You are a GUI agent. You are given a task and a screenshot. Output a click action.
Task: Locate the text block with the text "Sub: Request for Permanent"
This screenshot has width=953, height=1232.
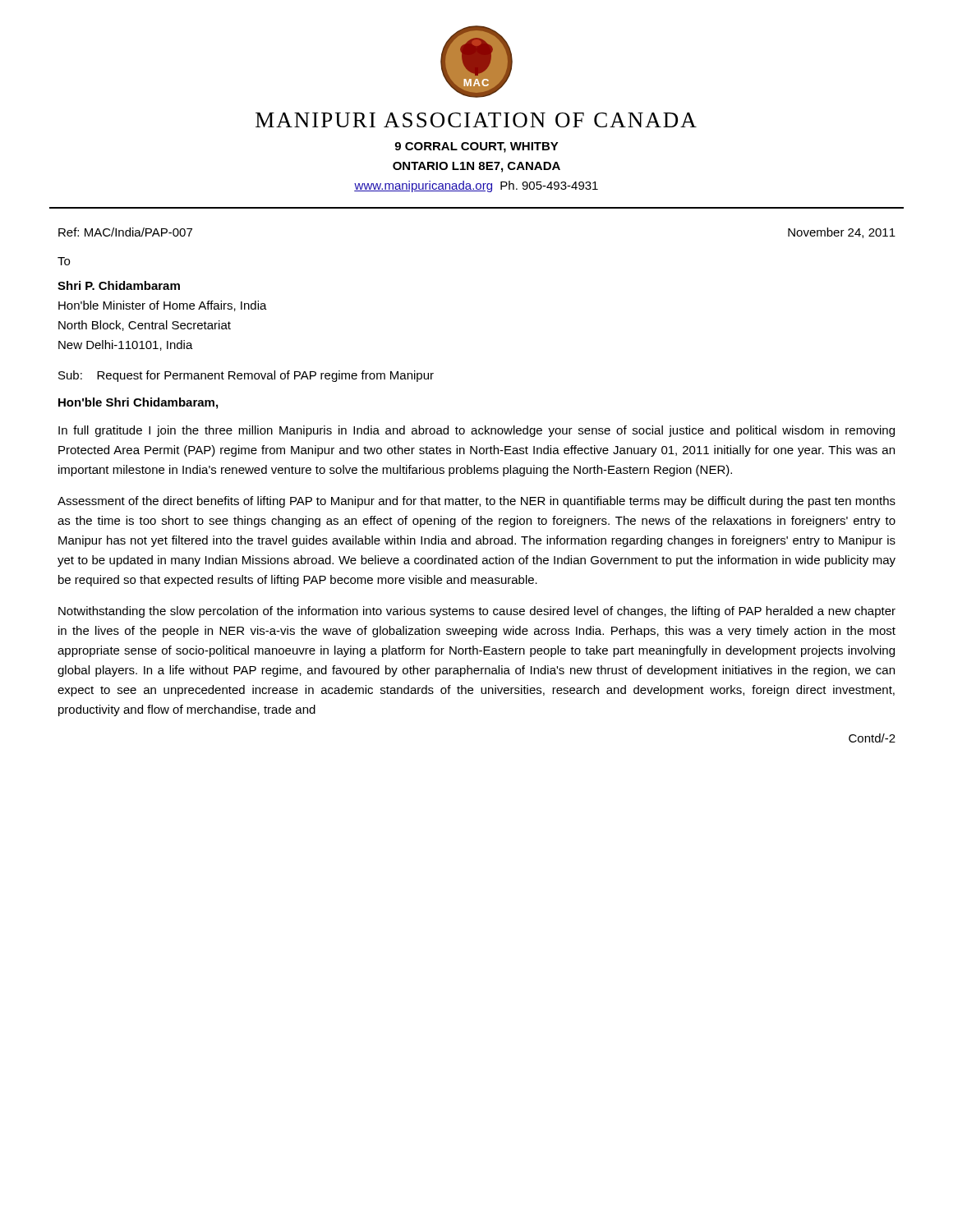point(246,375)
